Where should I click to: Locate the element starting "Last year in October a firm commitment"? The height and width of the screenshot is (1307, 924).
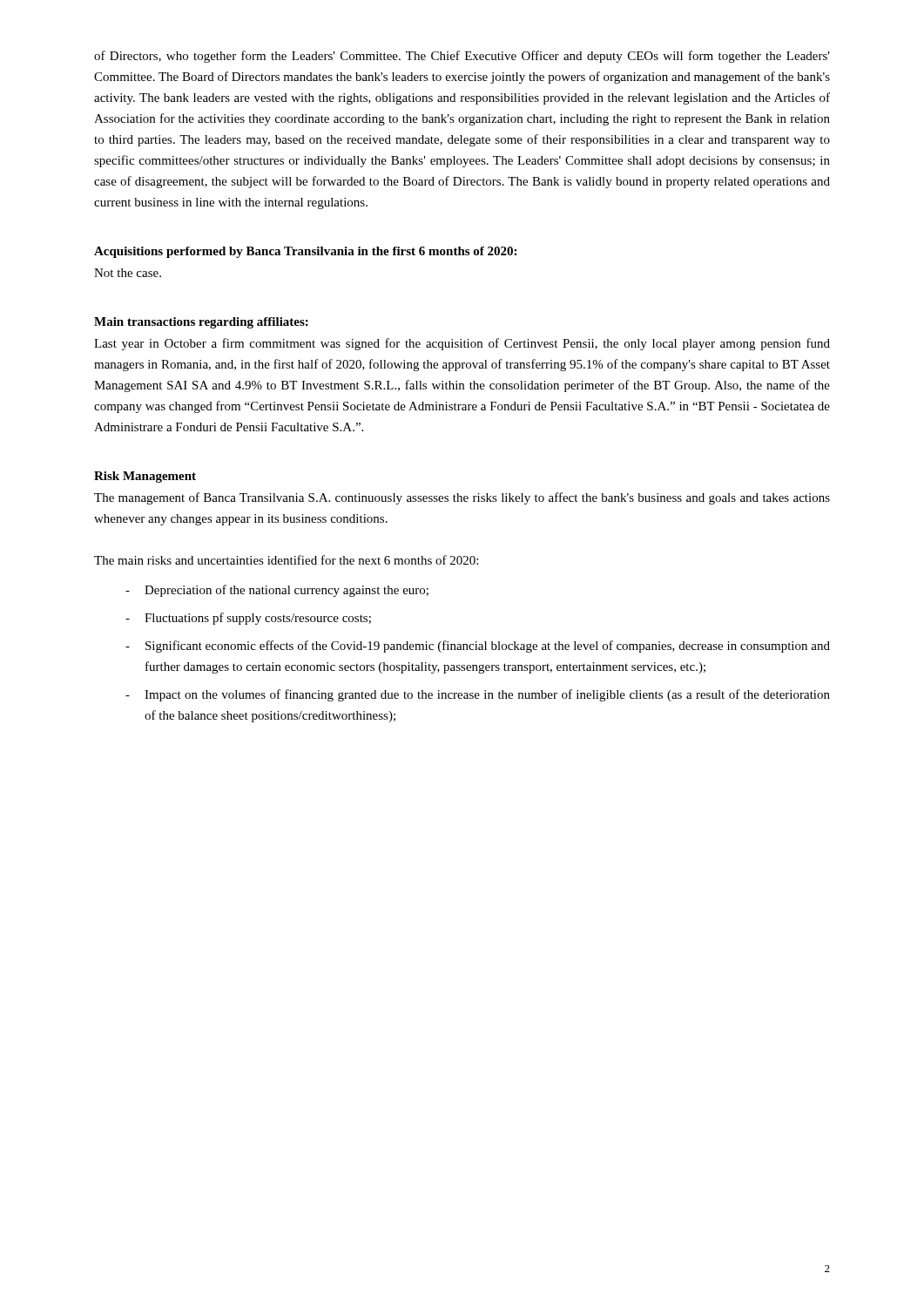coord(462,385)
